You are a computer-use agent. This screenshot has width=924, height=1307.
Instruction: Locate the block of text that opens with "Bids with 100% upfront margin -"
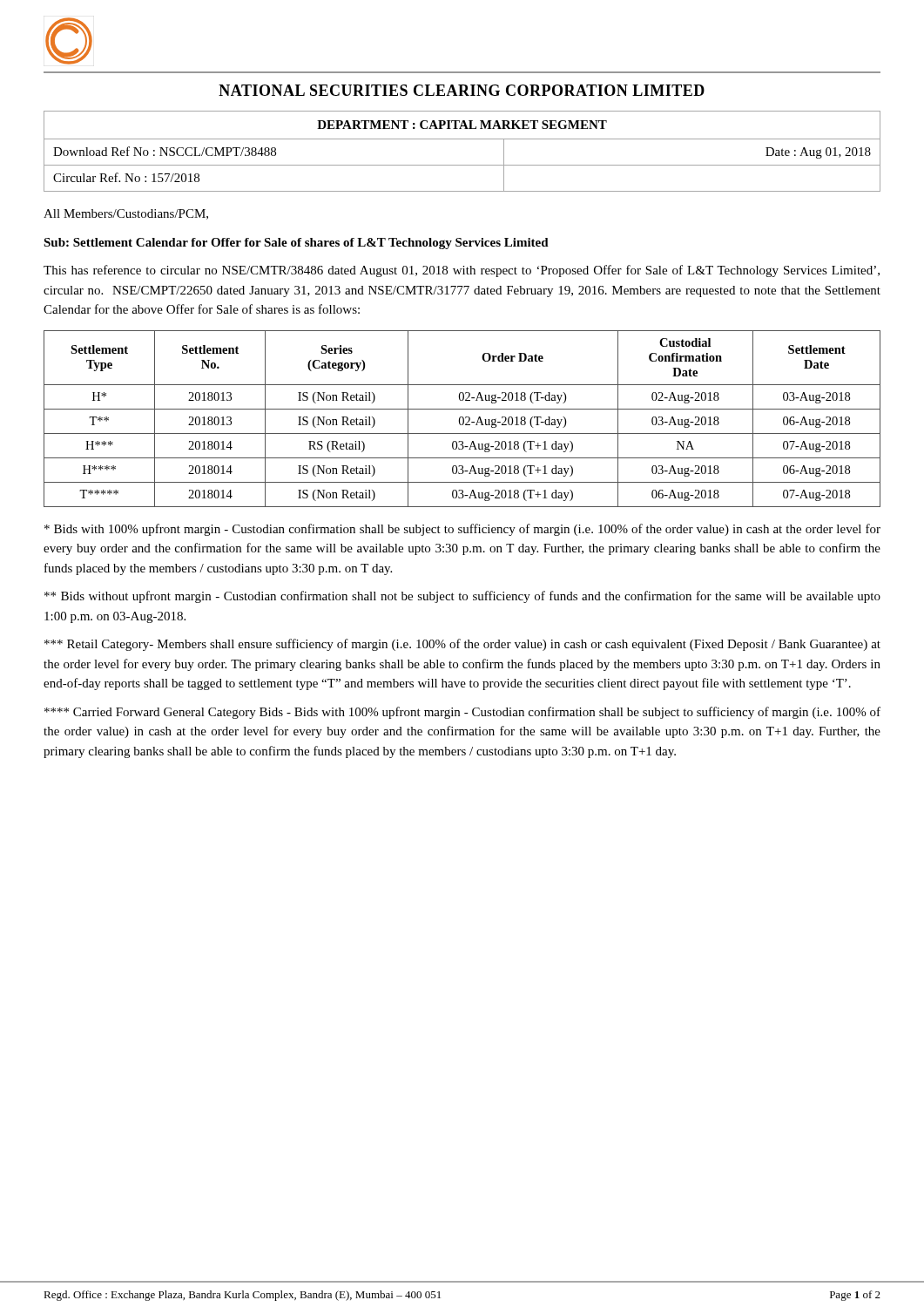[462, 548]
